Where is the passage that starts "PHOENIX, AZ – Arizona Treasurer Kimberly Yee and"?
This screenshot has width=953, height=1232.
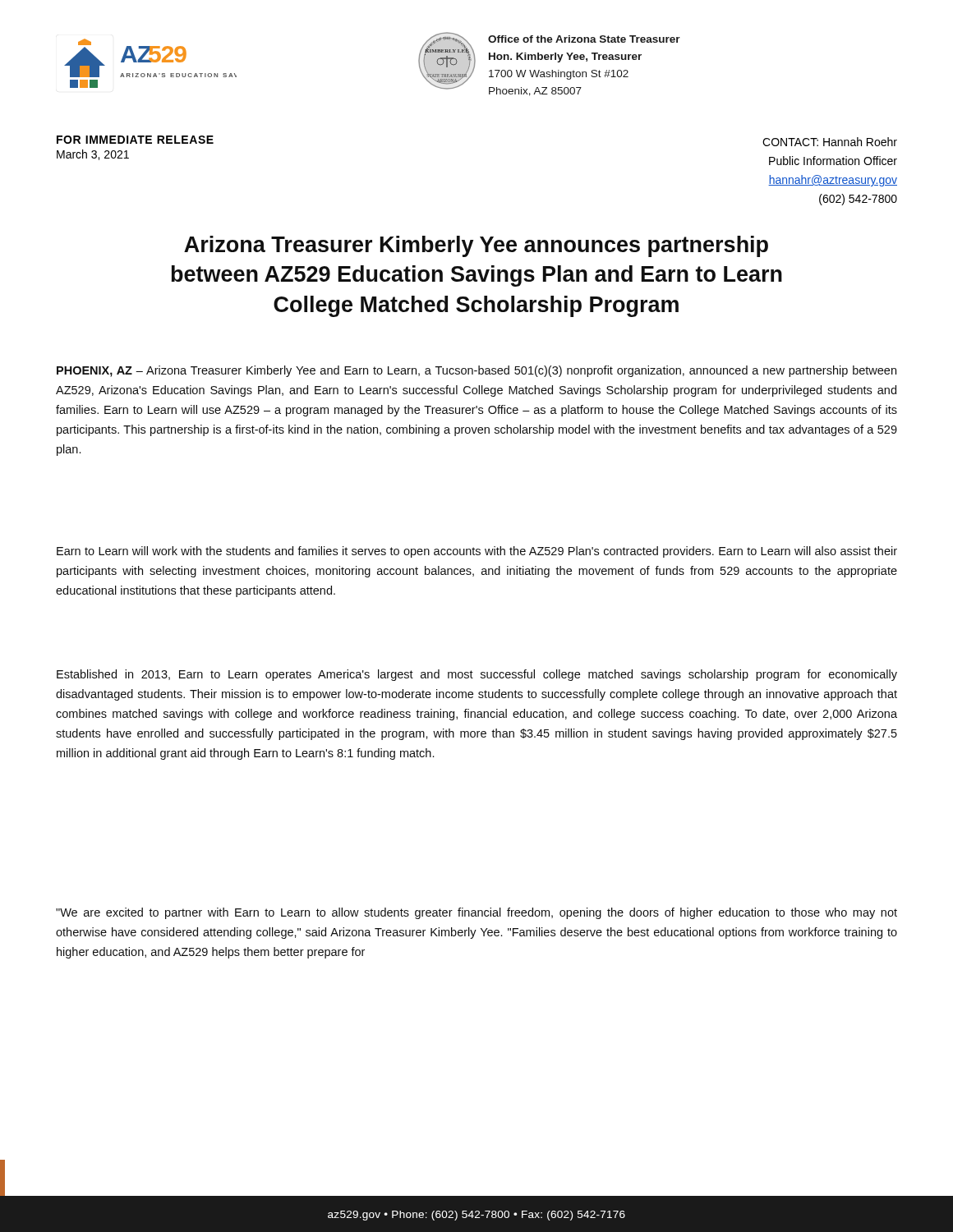click(476, 411)
